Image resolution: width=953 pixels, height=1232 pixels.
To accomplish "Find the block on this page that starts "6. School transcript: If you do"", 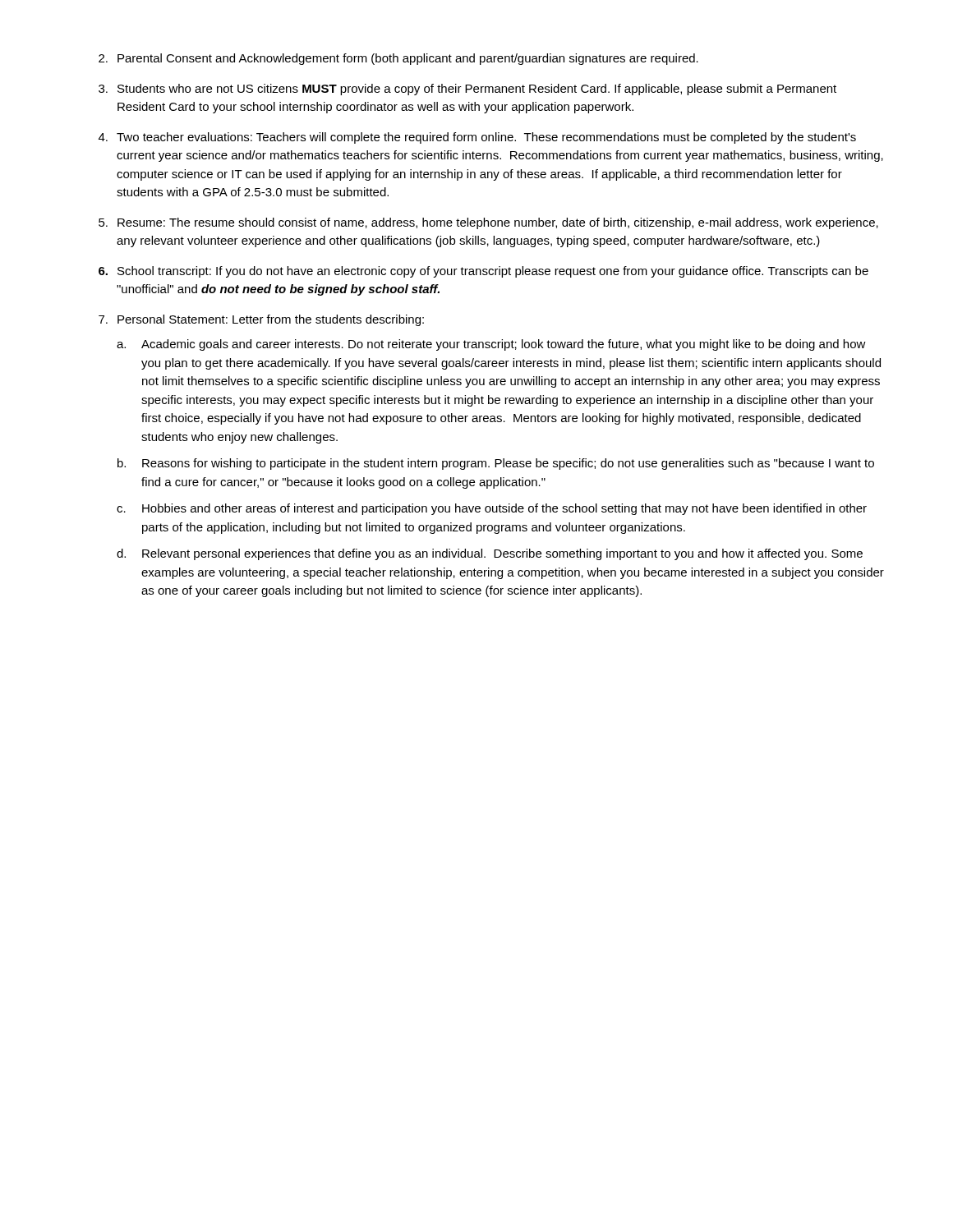I will (476, 280).
